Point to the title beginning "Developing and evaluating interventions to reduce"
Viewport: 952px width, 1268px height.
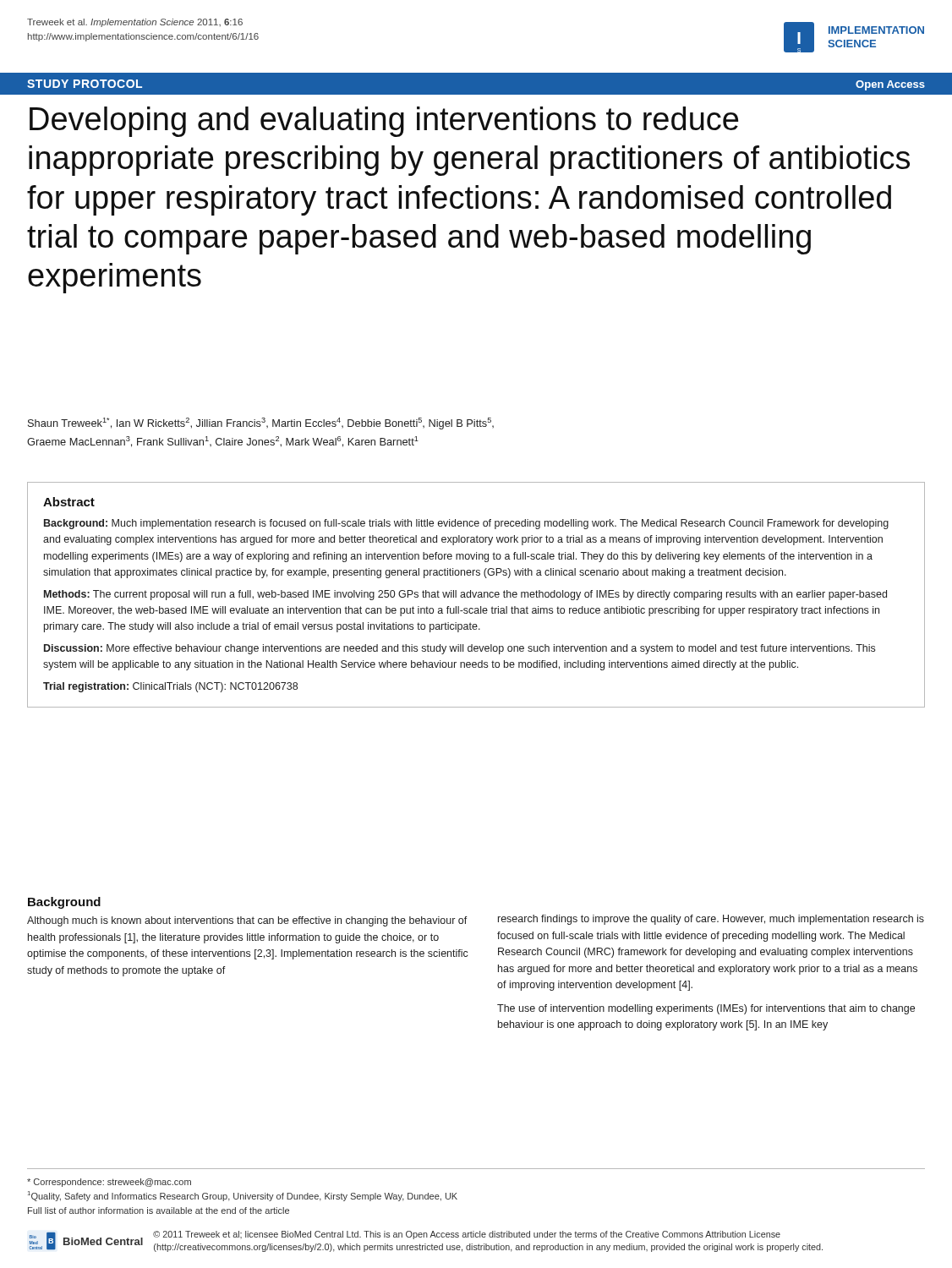(x=469, y=198)
